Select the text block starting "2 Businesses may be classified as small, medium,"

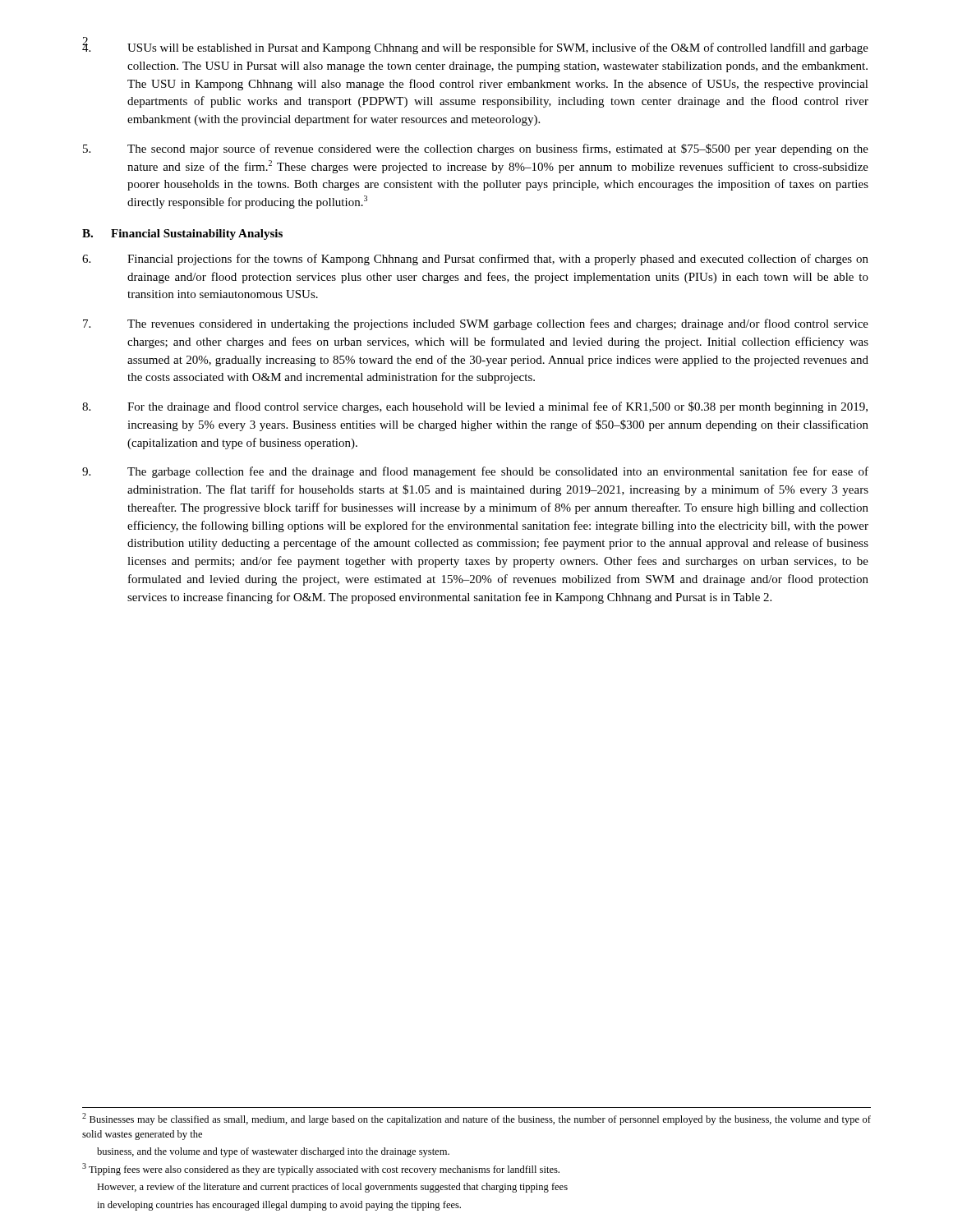click(476, 1126)
